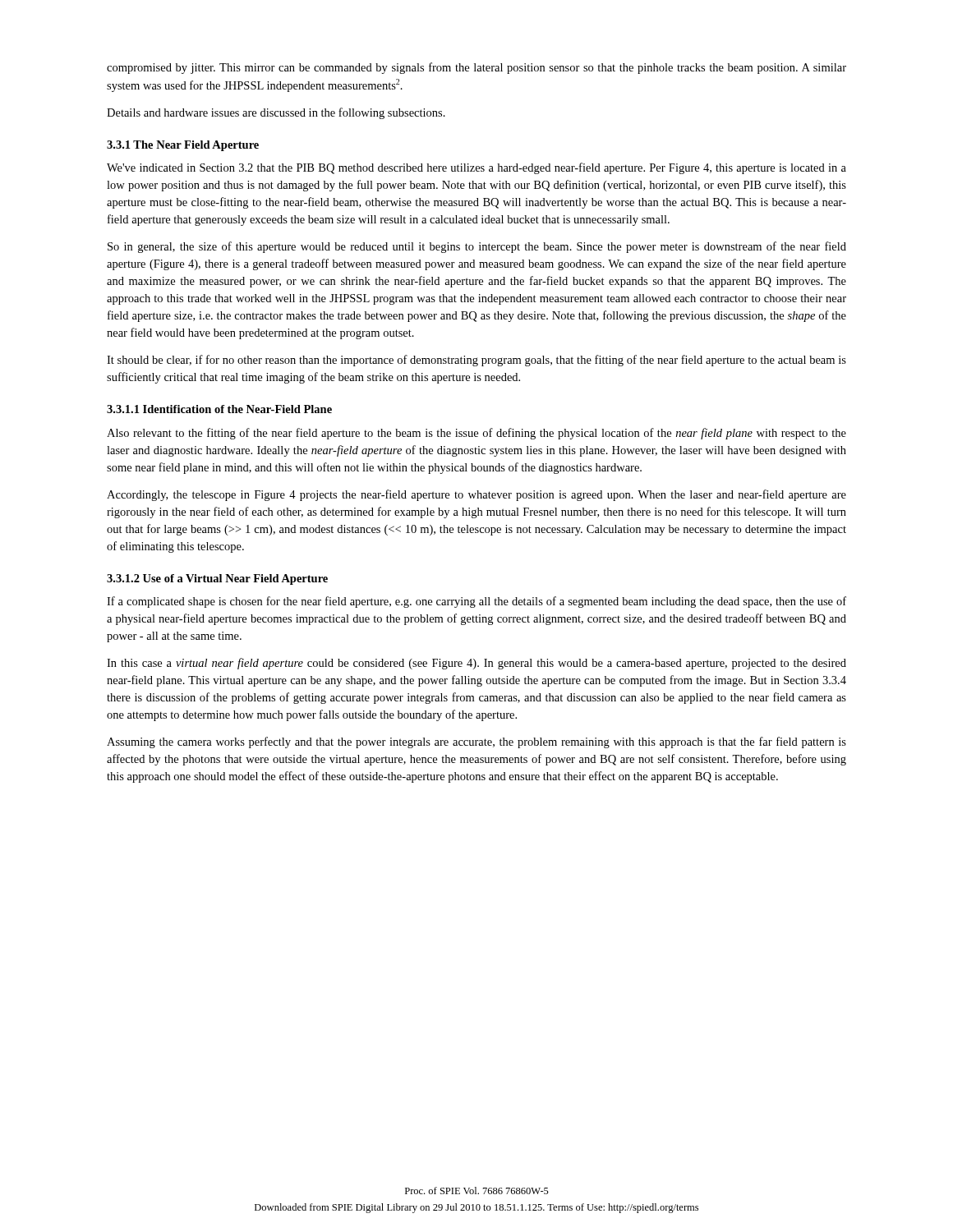
Task: Find the text block that says "If a complicated"
Action: 476,619
